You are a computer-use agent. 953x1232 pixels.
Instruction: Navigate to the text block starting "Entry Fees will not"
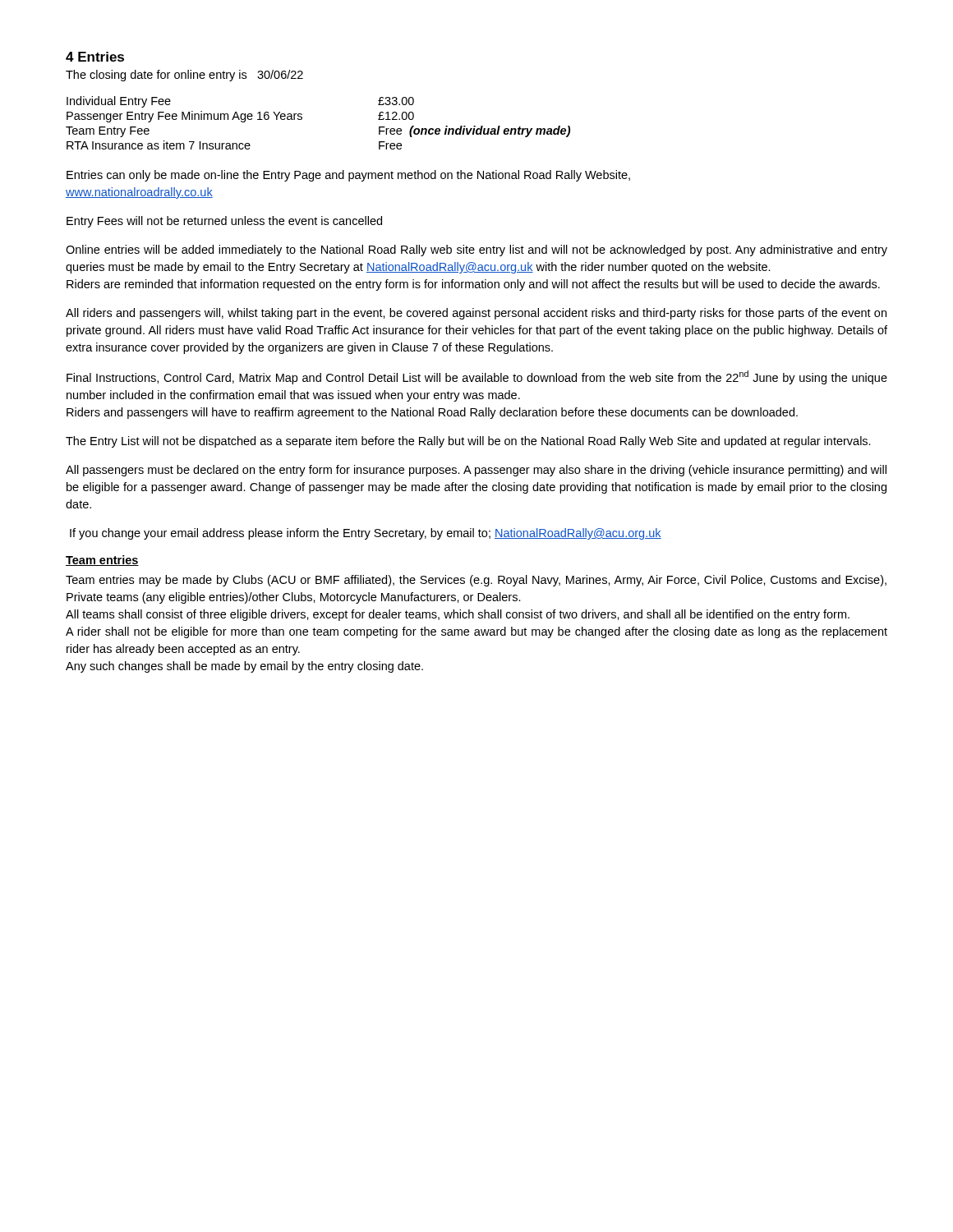coord(224,221)
